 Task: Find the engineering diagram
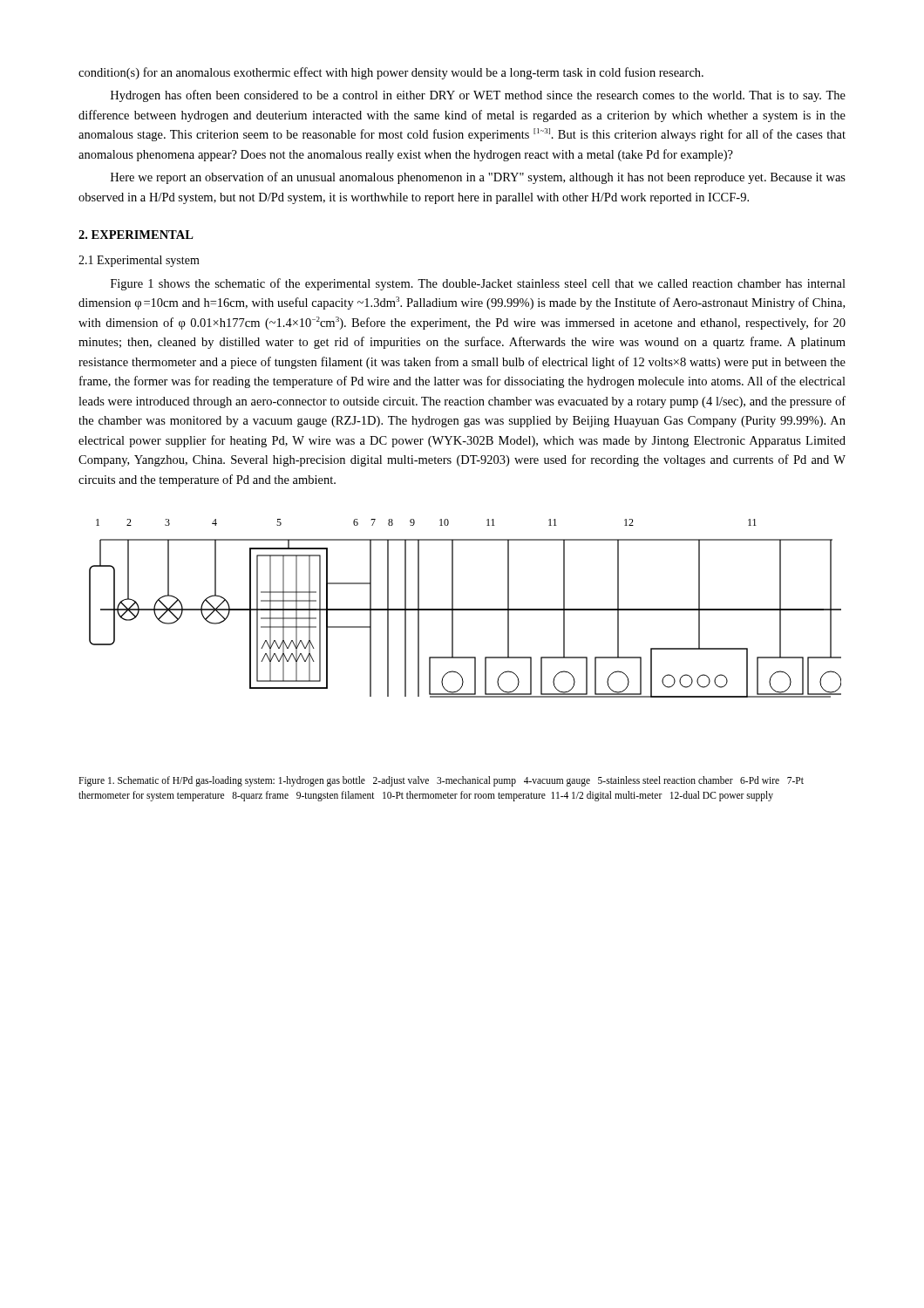(x=462, y=640)
